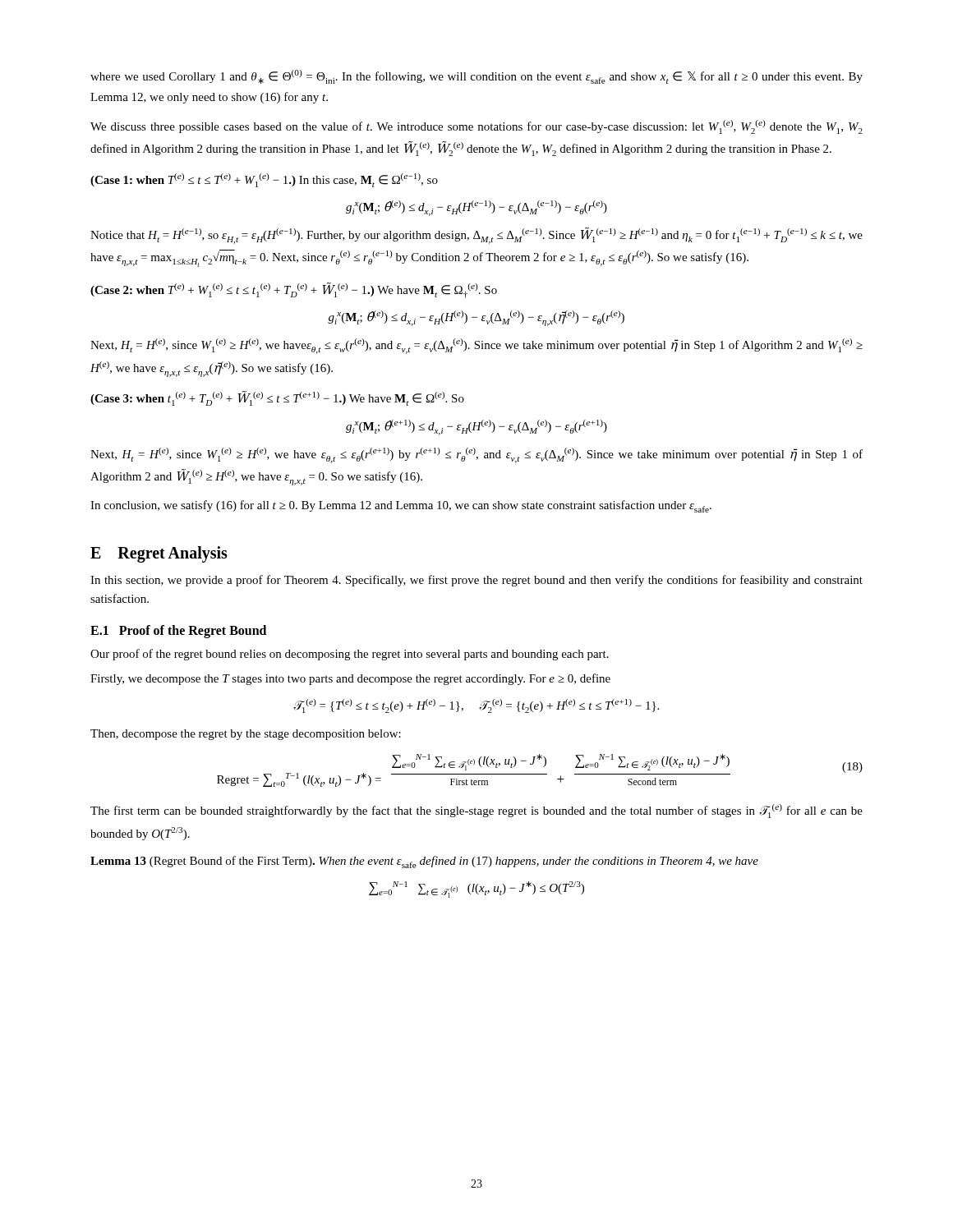Locate the region starting "Lemma 13 (Regret Bound"
This screenshot has width=953, height=1232.
[424, 862]
